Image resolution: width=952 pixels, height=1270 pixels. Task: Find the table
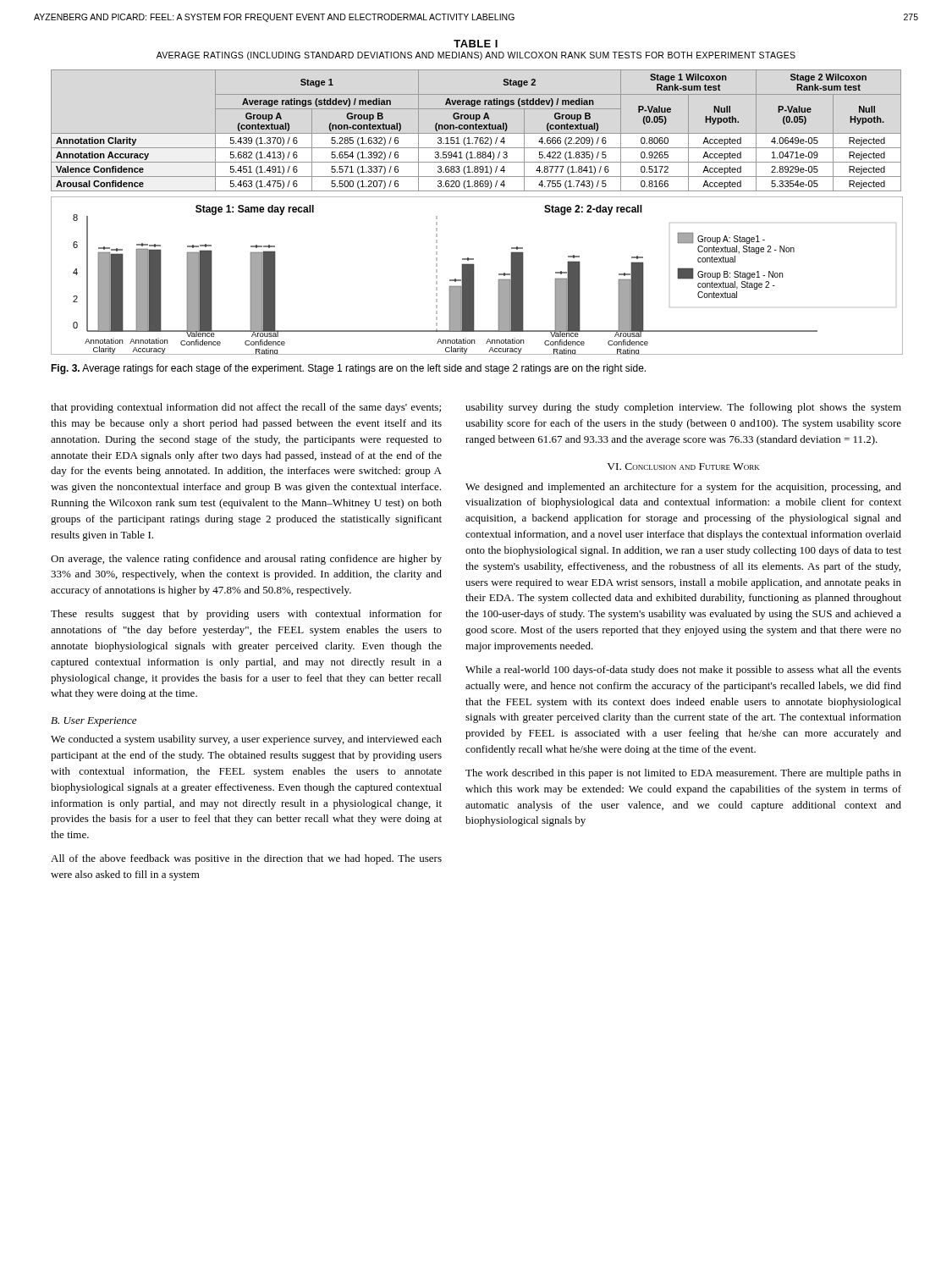click(476, 130)
